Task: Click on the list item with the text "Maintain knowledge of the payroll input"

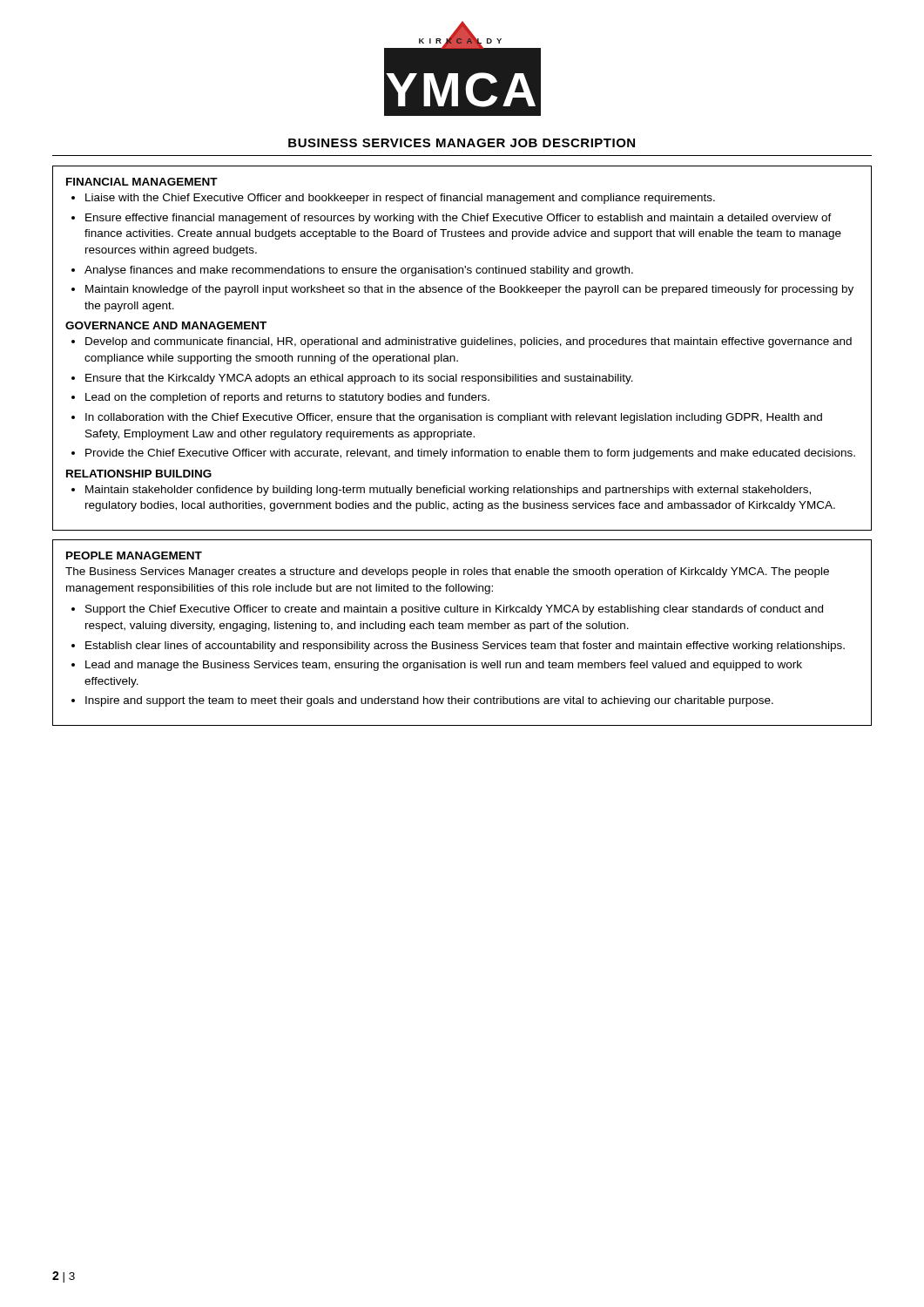Action: (x=469, y=297)
